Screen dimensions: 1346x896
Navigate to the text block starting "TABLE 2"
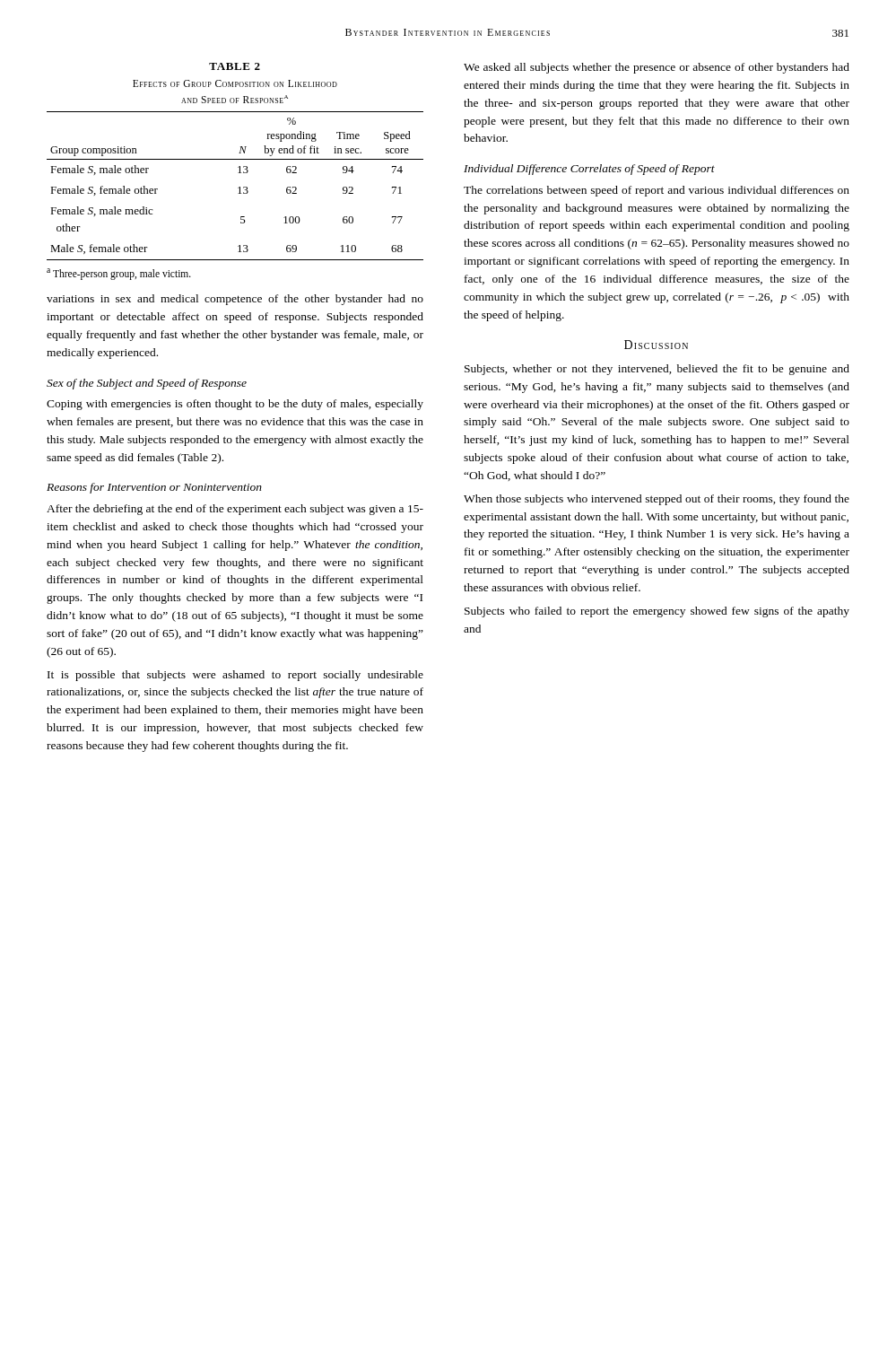(x=235, y=66)
